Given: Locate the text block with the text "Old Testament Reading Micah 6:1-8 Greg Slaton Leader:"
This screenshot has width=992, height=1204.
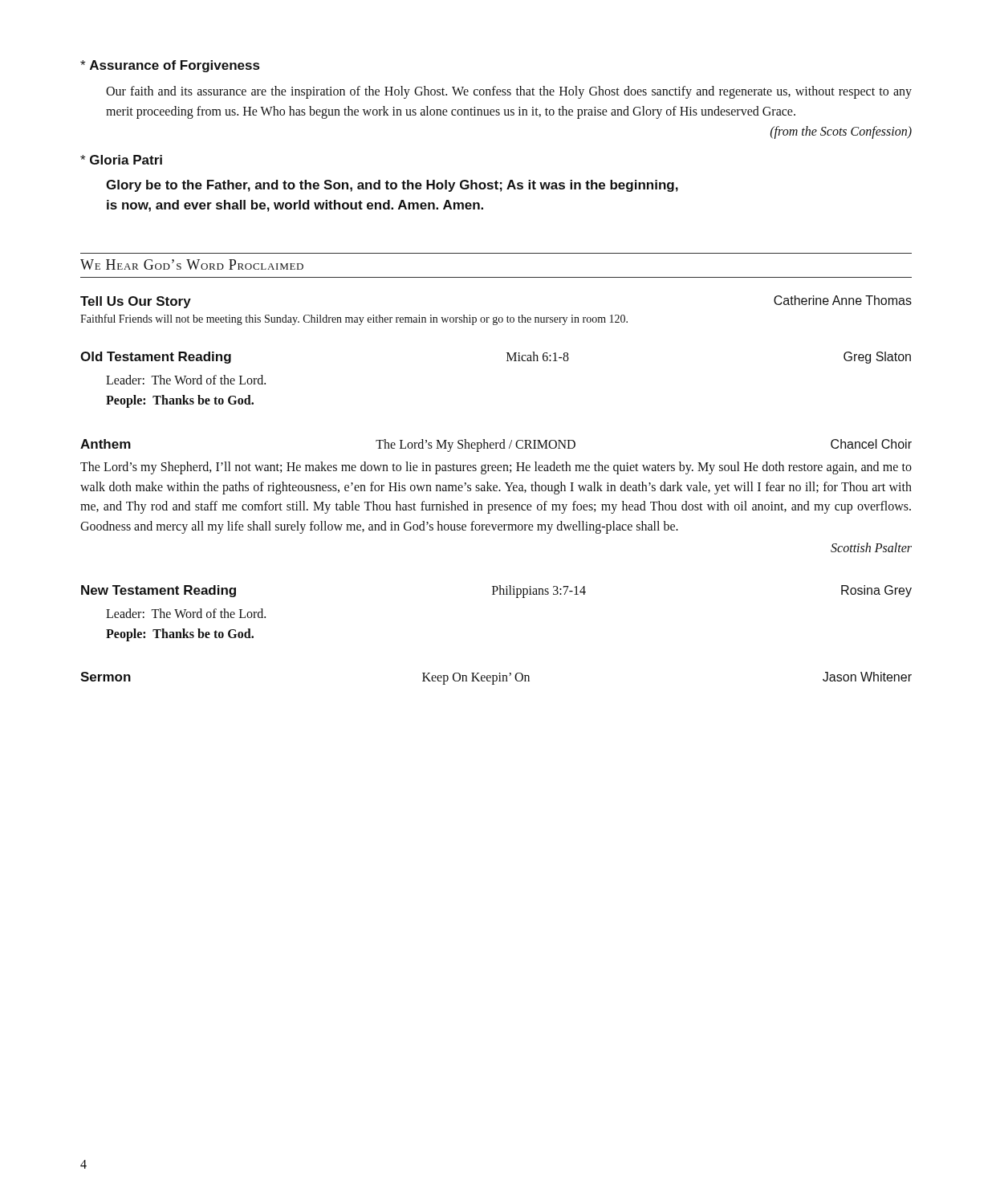Looking at the screenshot, I should (x=157, y=358).
